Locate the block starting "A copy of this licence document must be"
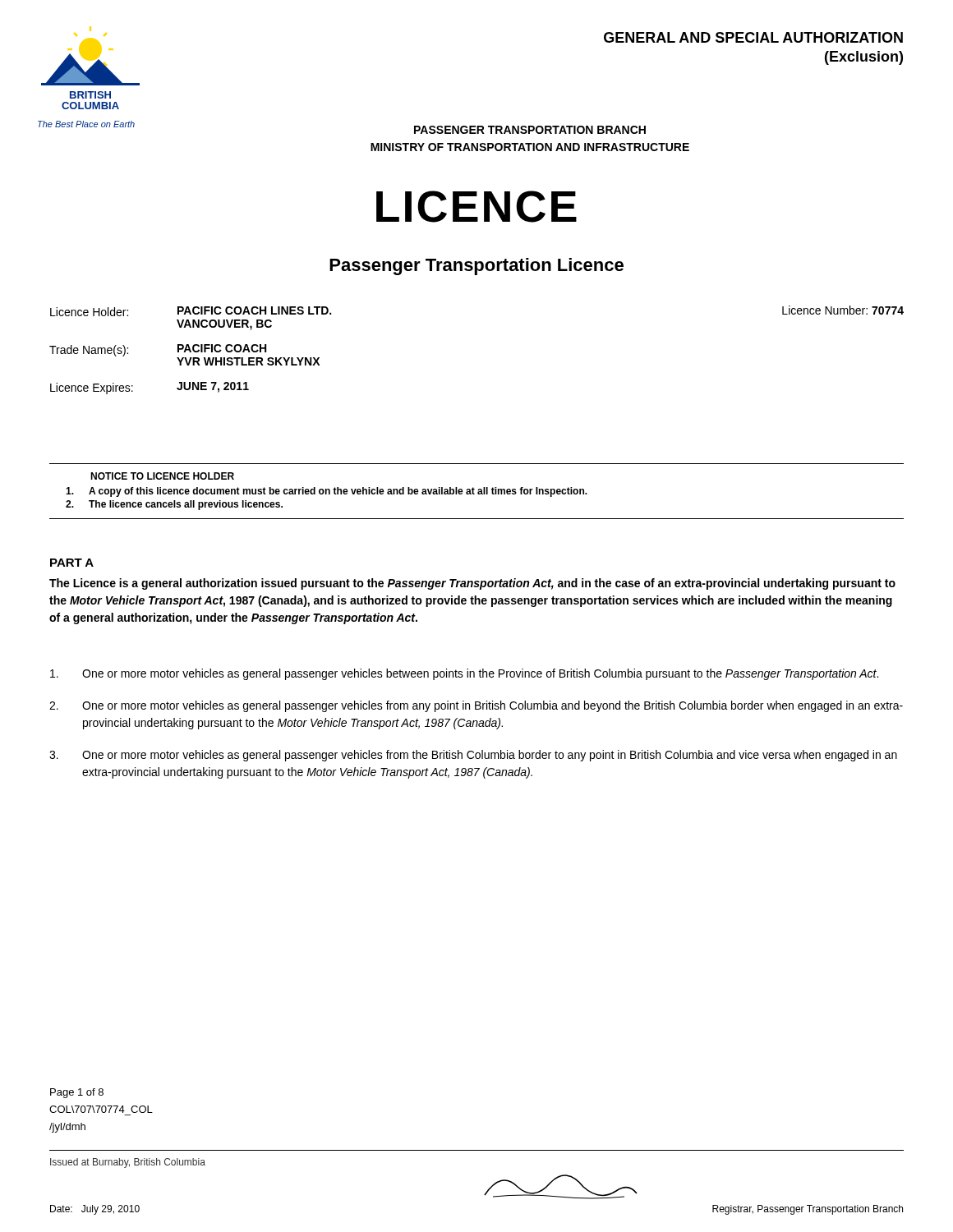The width and height of the screenshot is (953, 1232). (x=327, y=491)
